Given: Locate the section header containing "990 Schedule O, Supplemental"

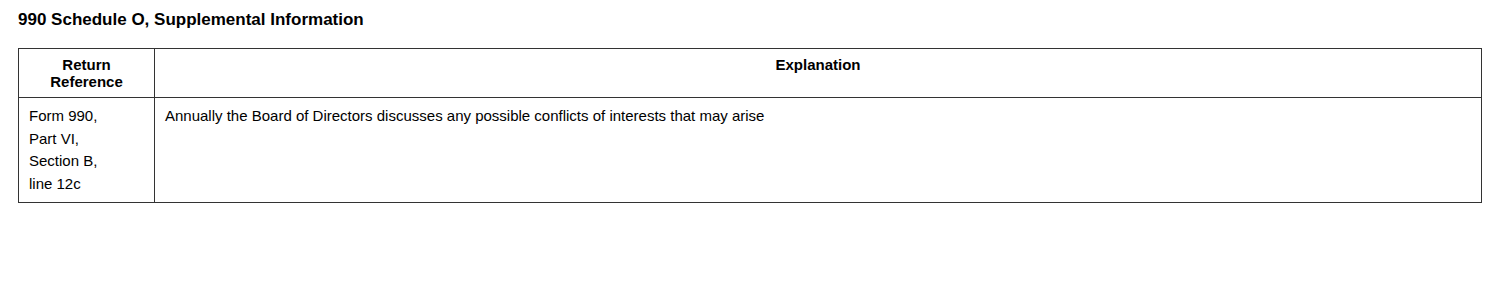Looking at the screenshot, I should 191,19.
